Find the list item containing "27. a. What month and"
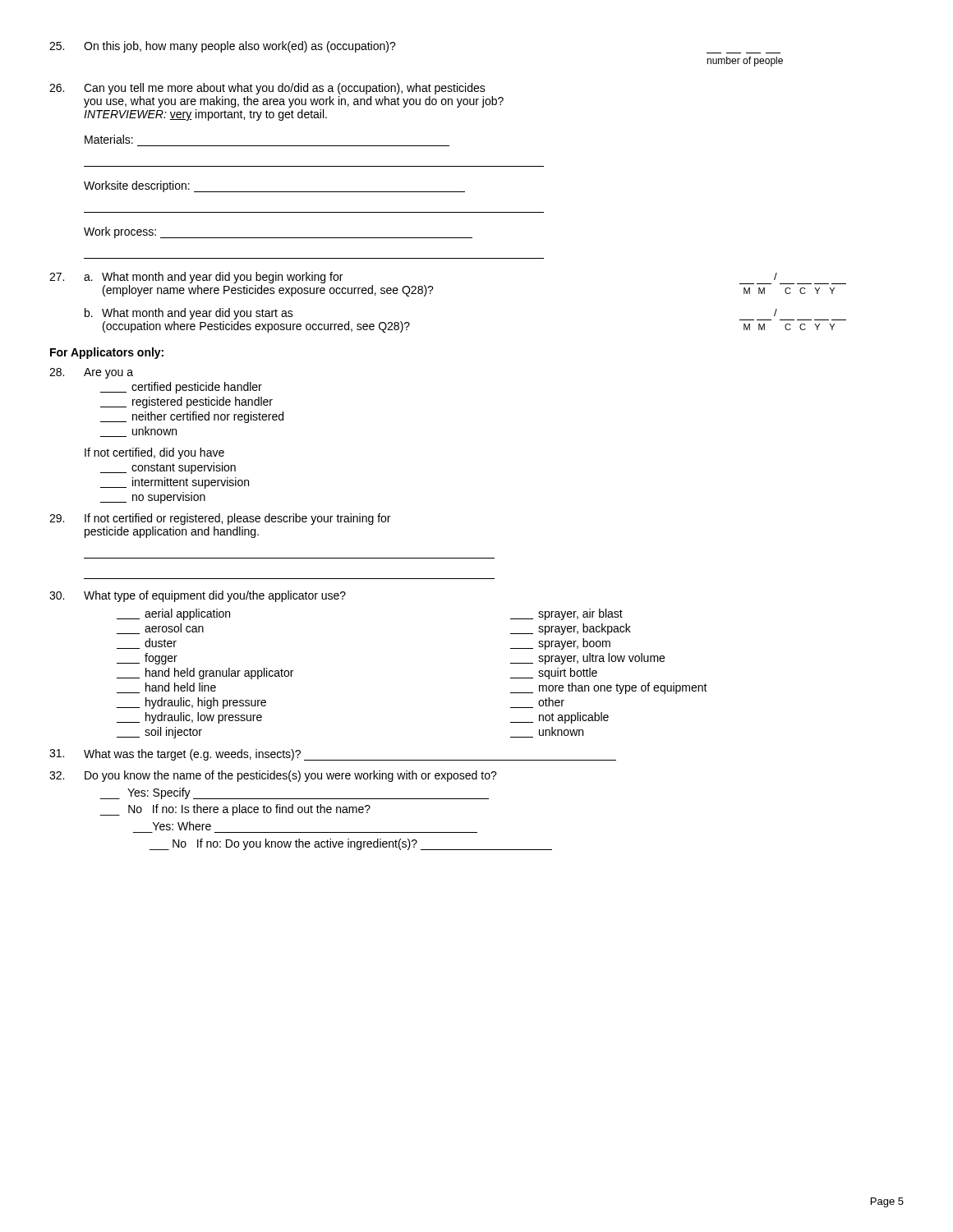 236,282
